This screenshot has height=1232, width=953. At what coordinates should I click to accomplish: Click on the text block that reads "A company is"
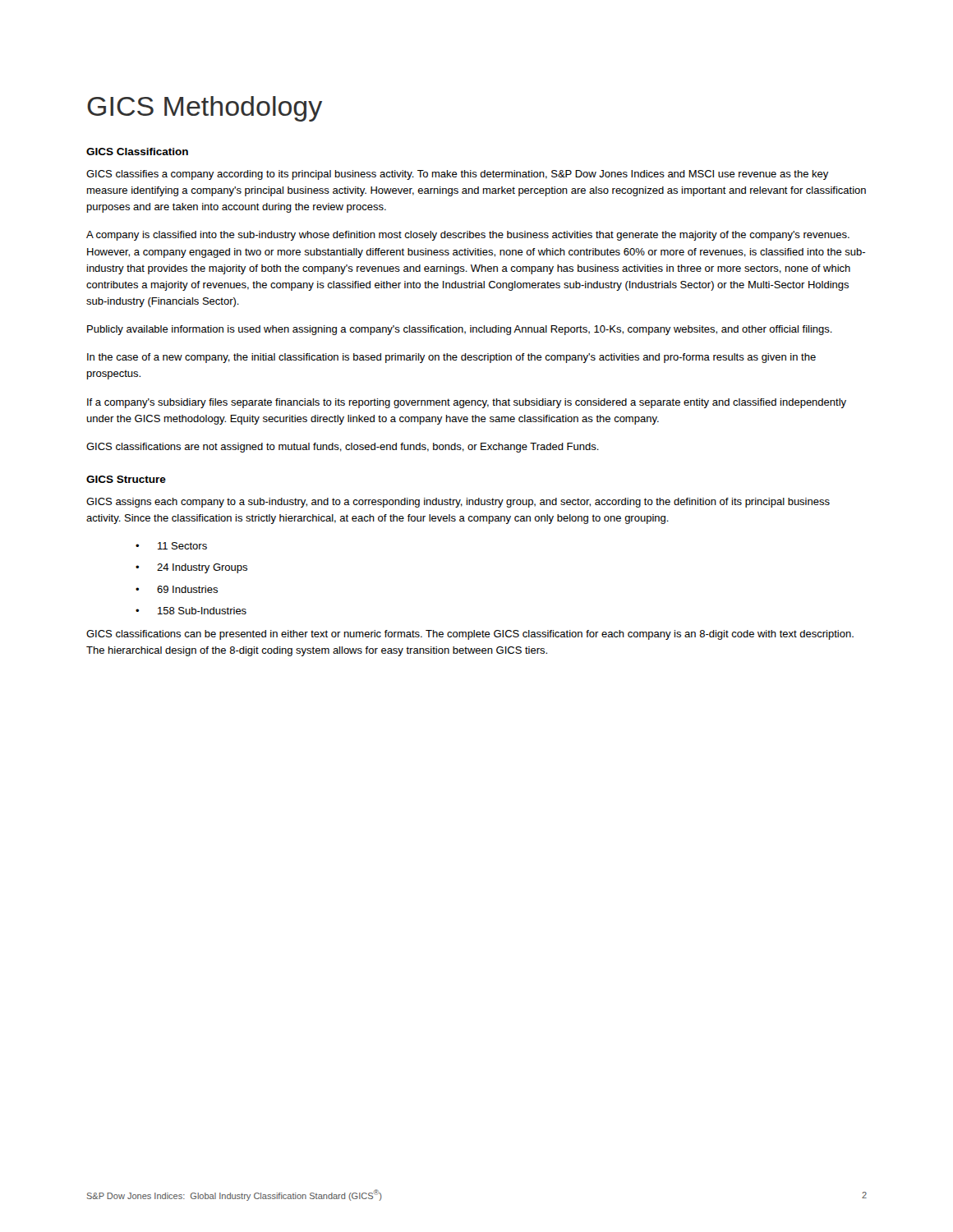point(476,268)
